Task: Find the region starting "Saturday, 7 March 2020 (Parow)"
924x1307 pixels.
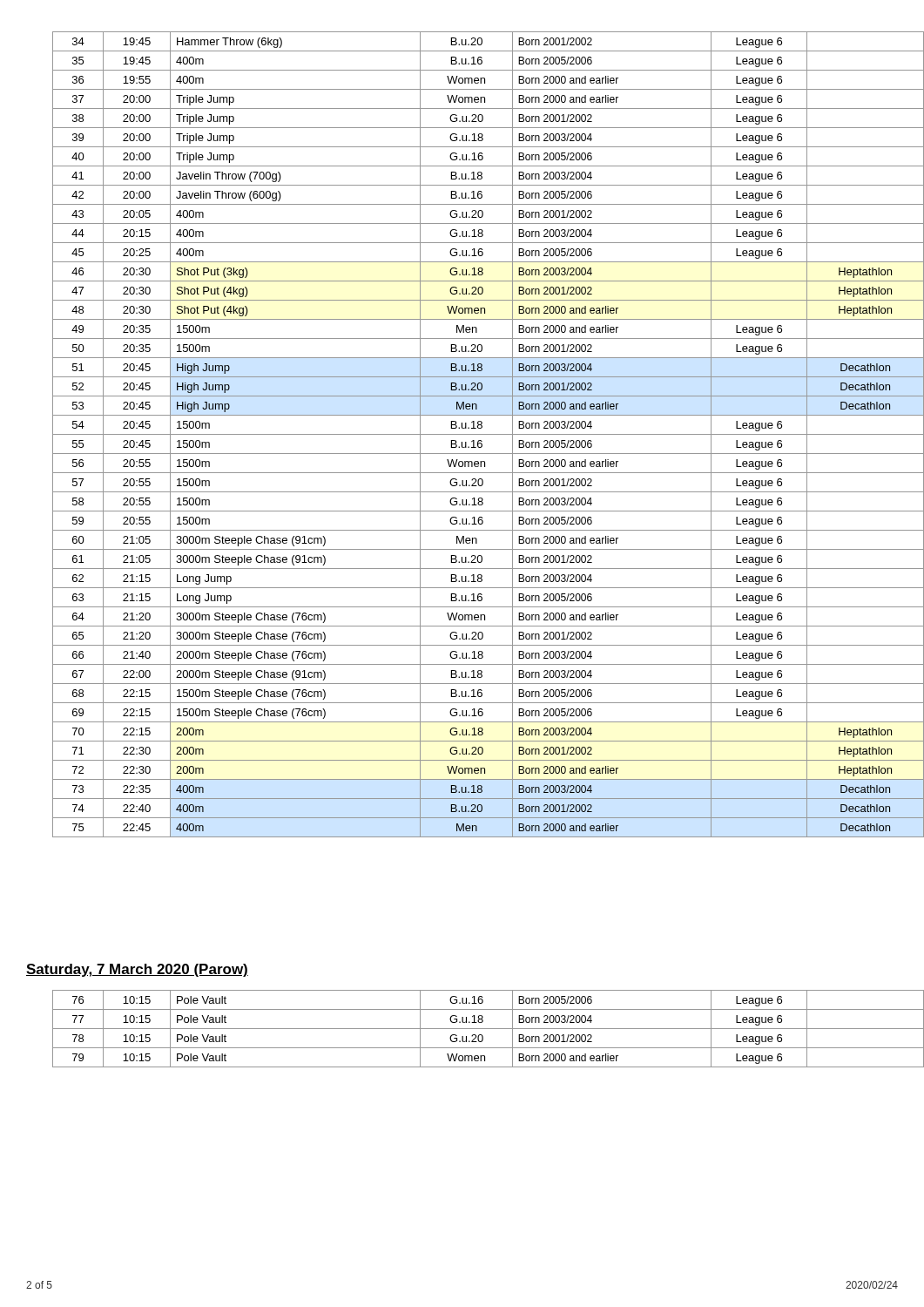Action: point(137,969)
